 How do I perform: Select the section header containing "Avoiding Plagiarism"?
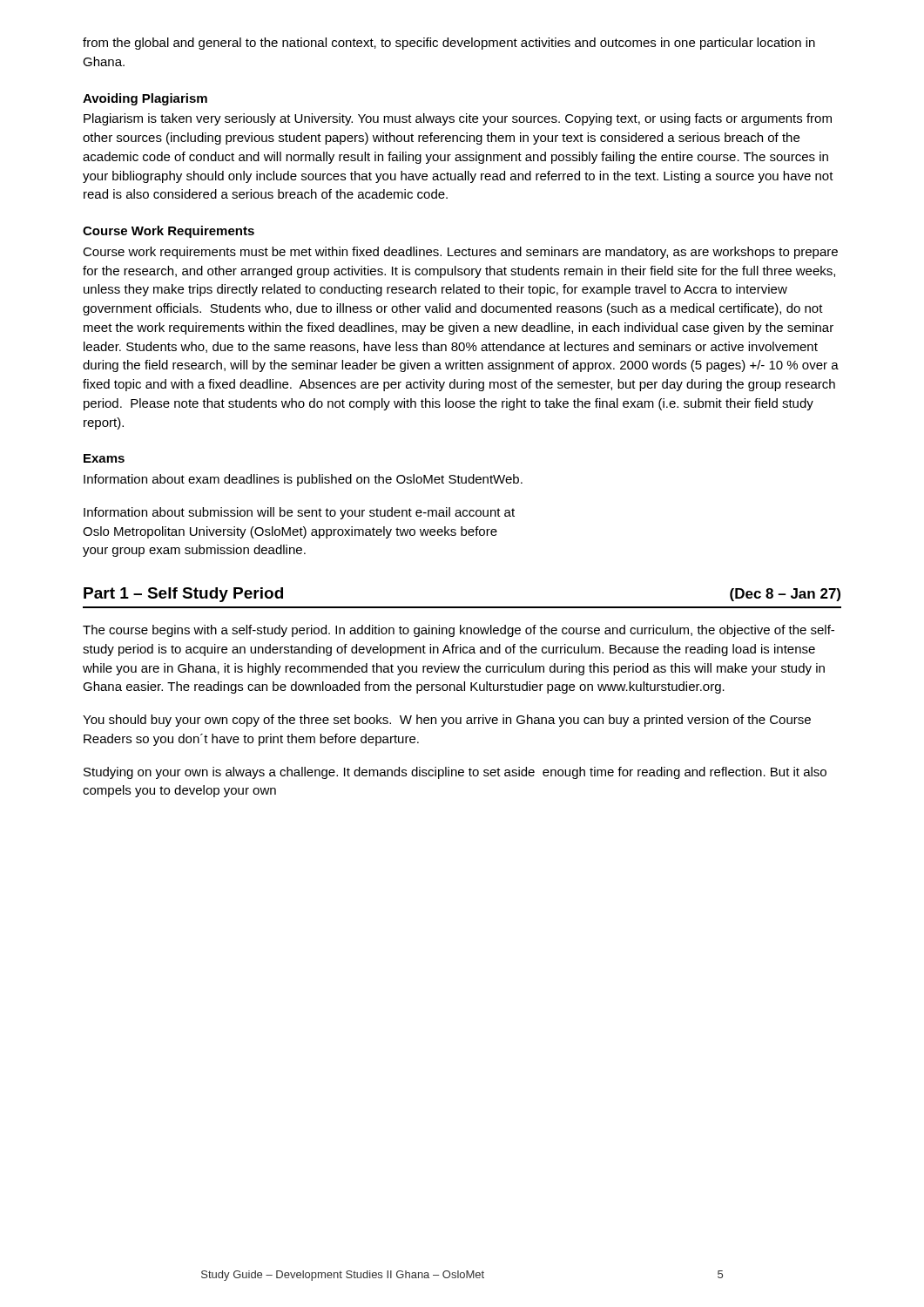[145, 98]
